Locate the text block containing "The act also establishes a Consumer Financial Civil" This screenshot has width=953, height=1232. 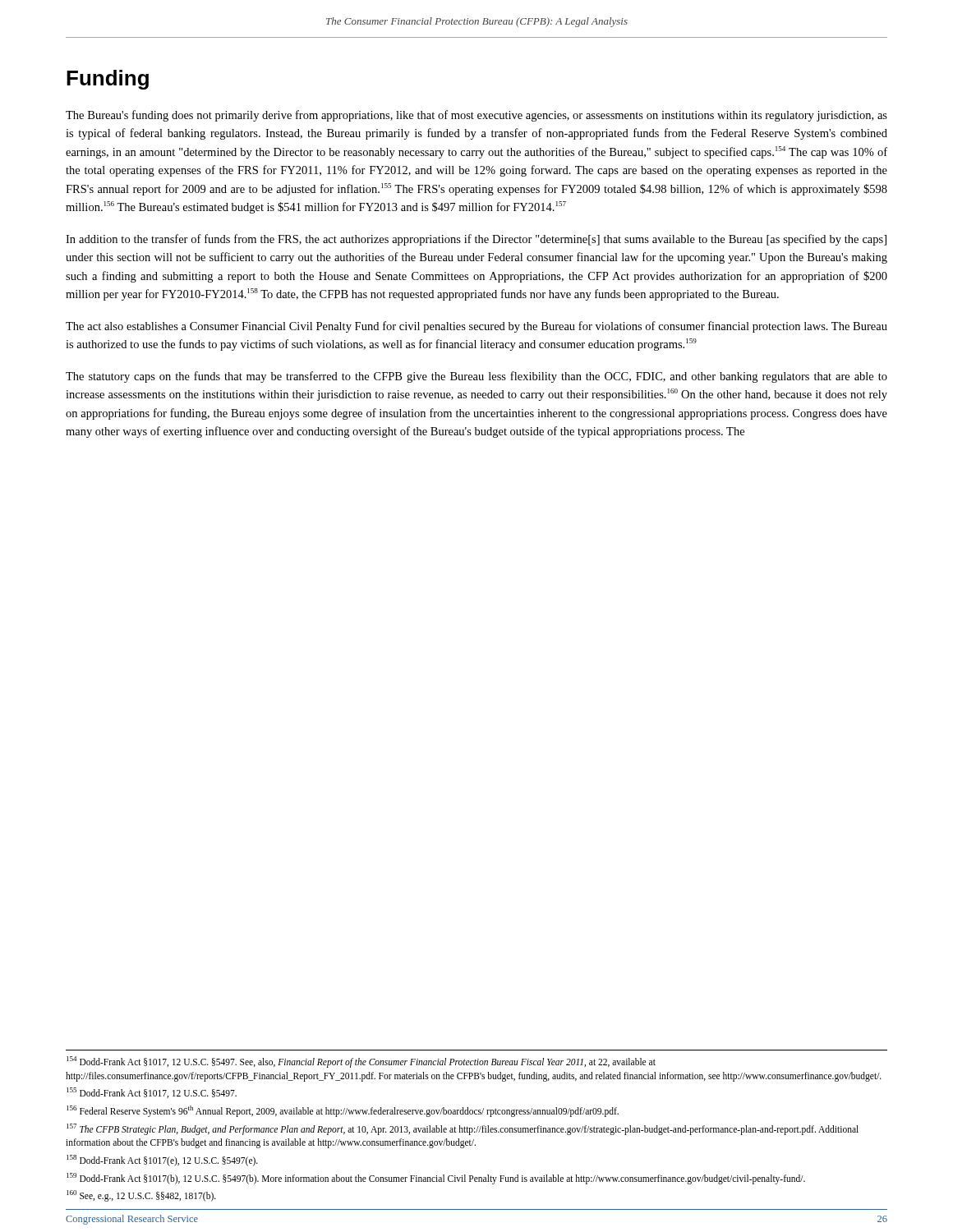476,335
